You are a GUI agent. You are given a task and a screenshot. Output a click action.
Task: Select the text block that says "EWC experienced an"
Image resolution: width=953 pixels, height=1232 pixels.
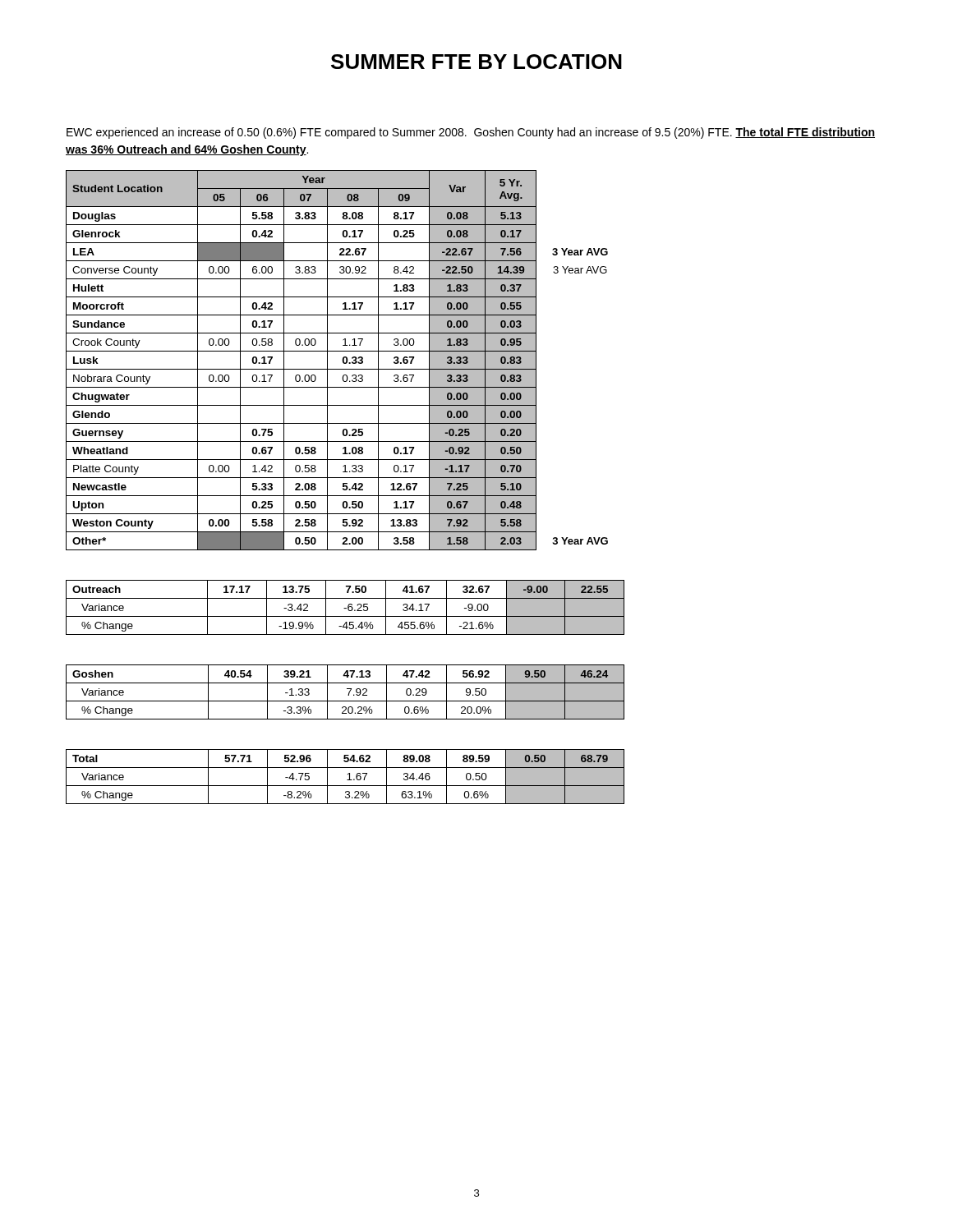tap(470, 141)
